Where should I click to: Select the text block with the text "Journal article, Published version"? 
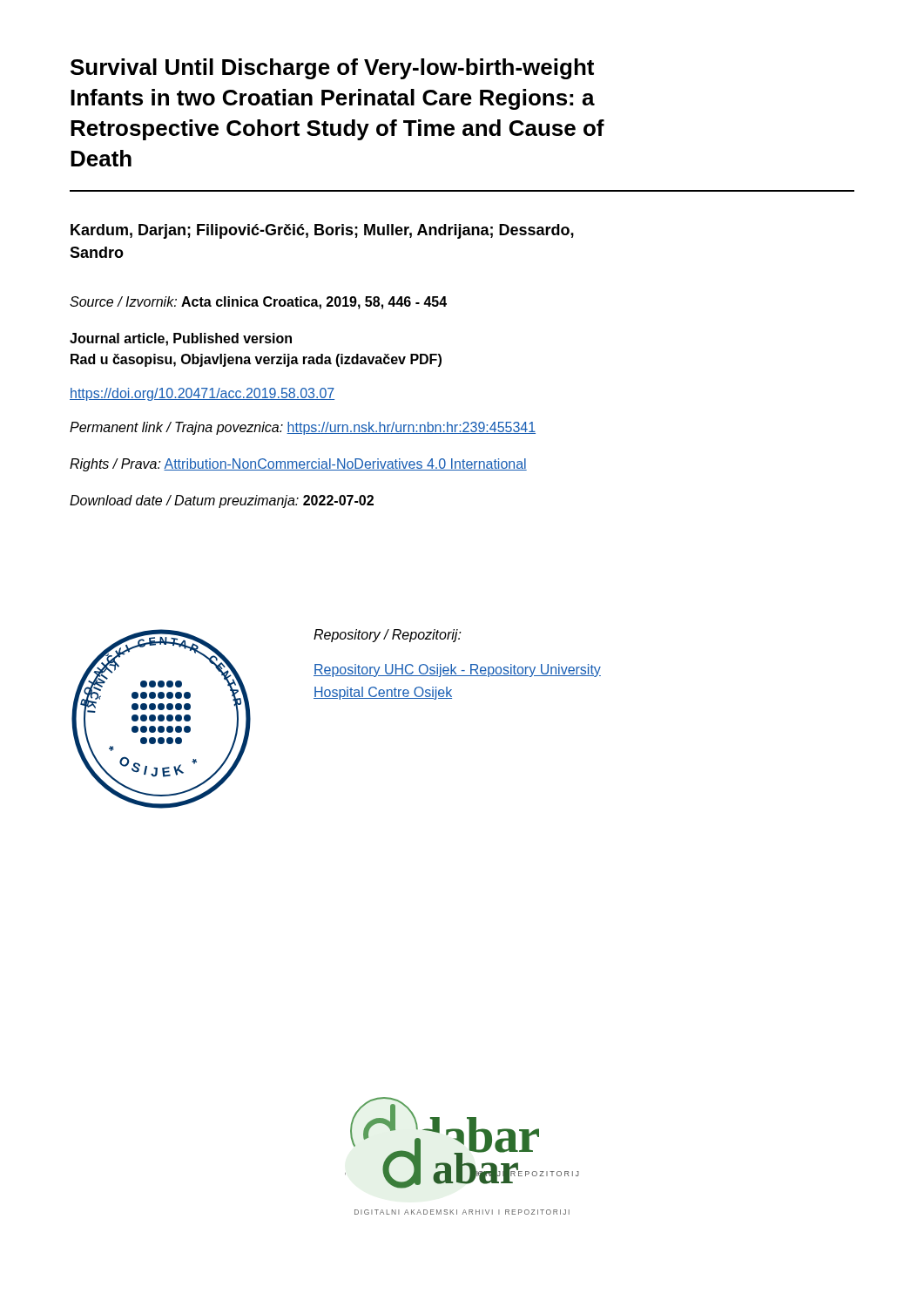(256, 349)
